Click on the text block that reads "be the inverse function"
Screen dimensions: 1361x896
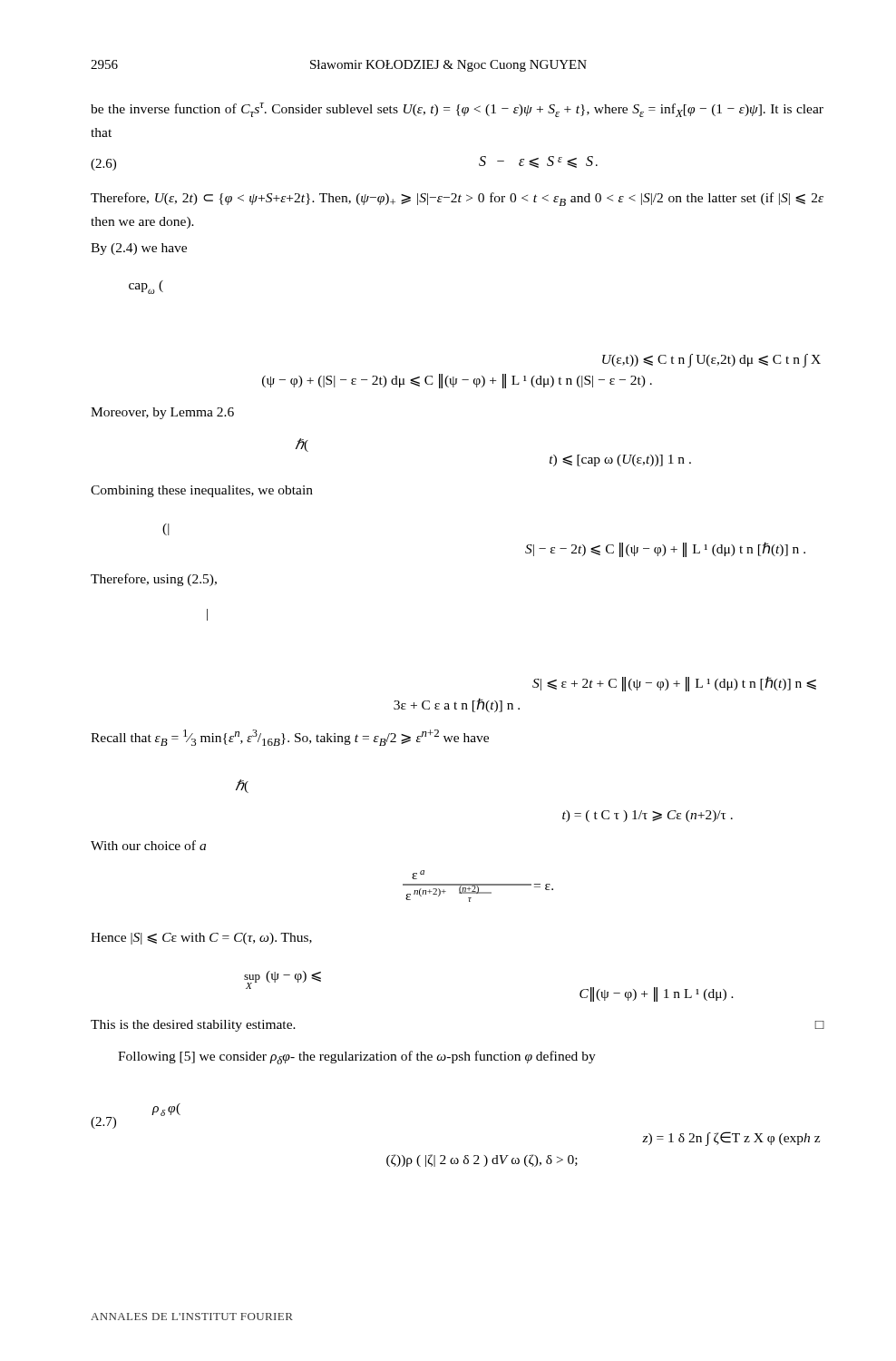pyautogui.click(x=457, y=118)
